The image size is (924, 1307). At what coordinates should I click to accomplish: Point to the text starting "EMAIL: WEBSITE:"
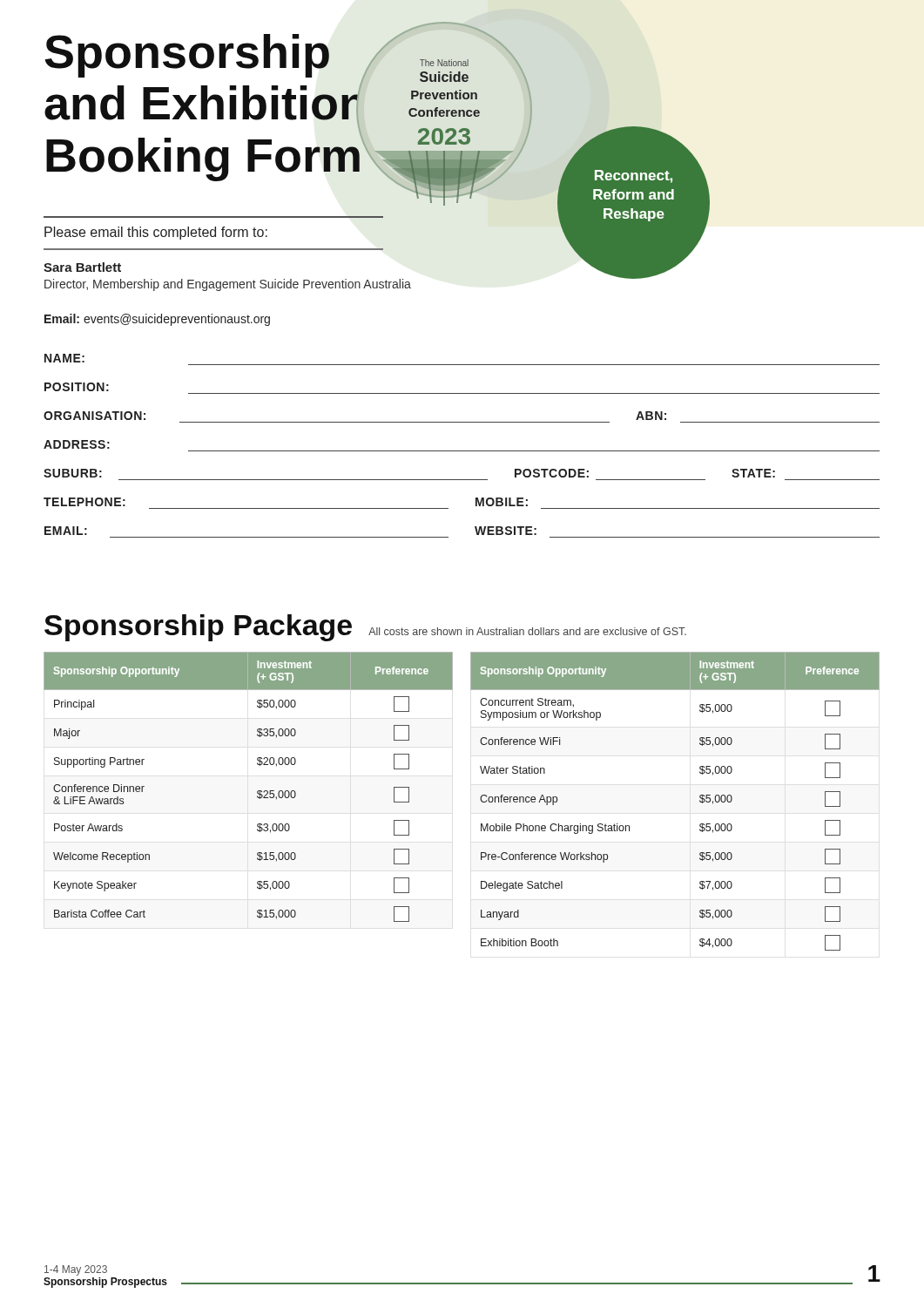click(x=67, y=529)
